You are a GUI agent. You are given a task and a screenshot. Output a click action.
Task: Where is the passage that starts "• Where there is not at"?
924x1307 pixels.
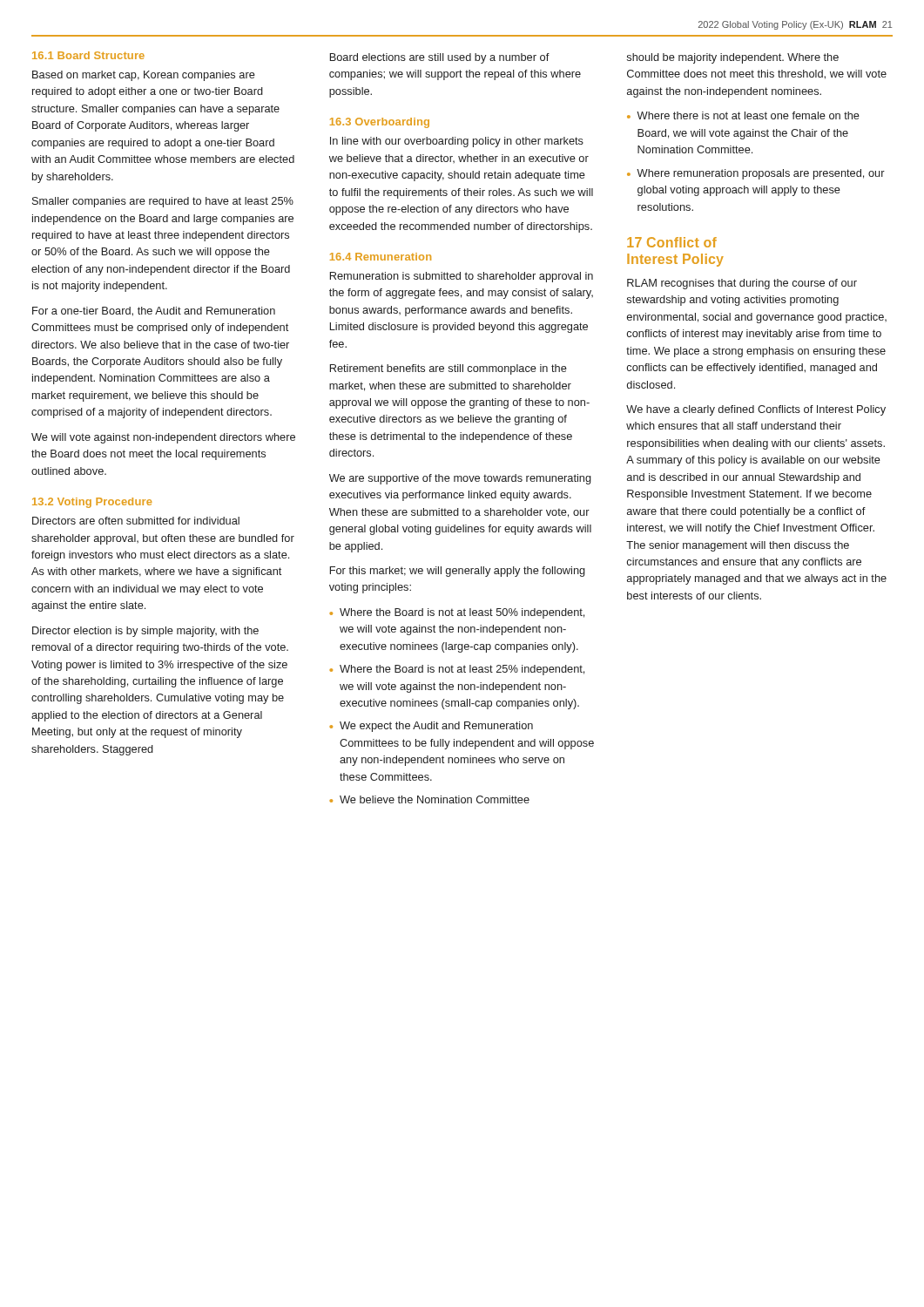pyautogui.click(x=760, y=133)
